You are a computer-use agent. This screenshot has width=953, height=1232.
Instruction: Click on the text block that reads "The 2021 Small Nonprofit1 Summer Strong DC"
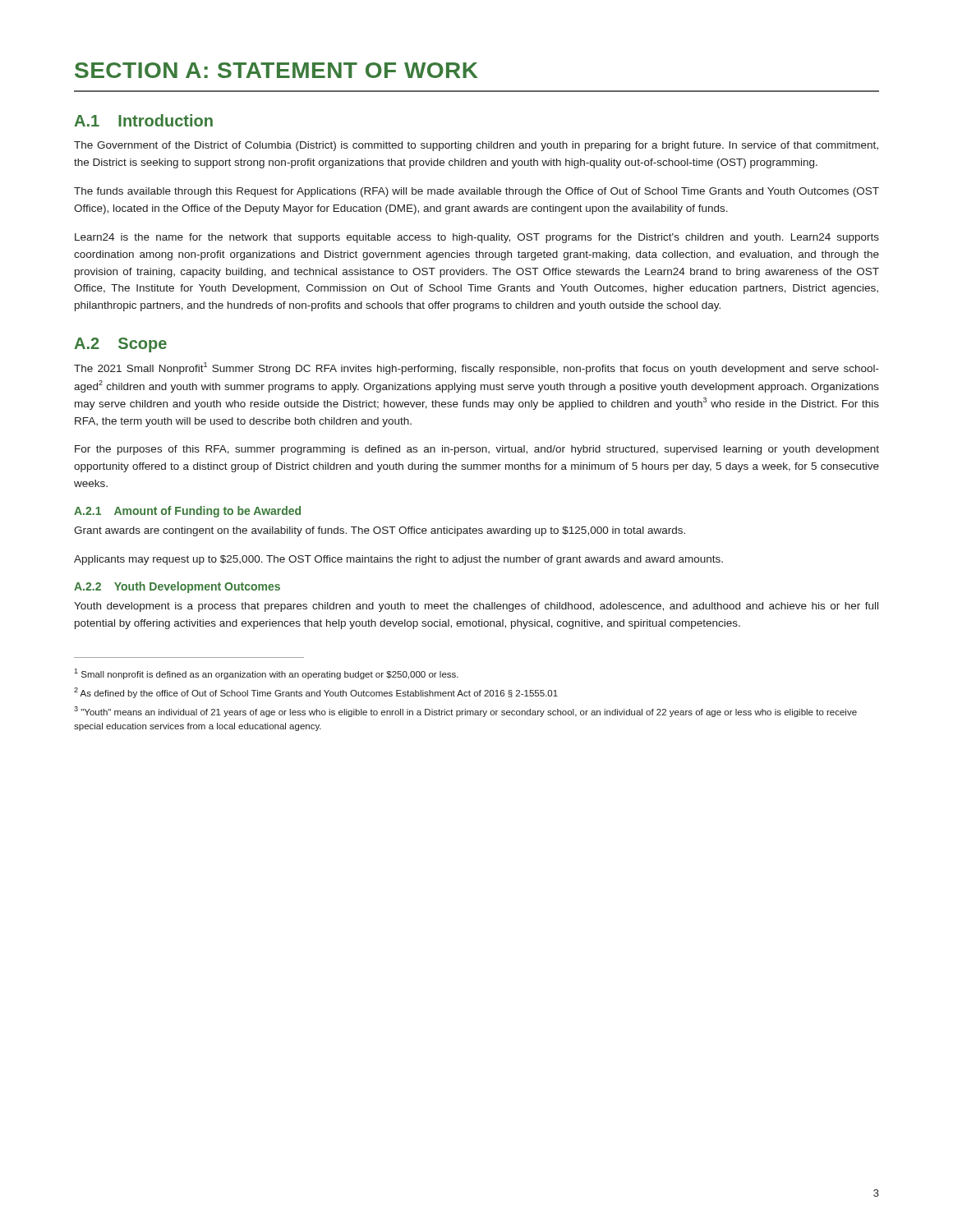(x=476, y=394)
